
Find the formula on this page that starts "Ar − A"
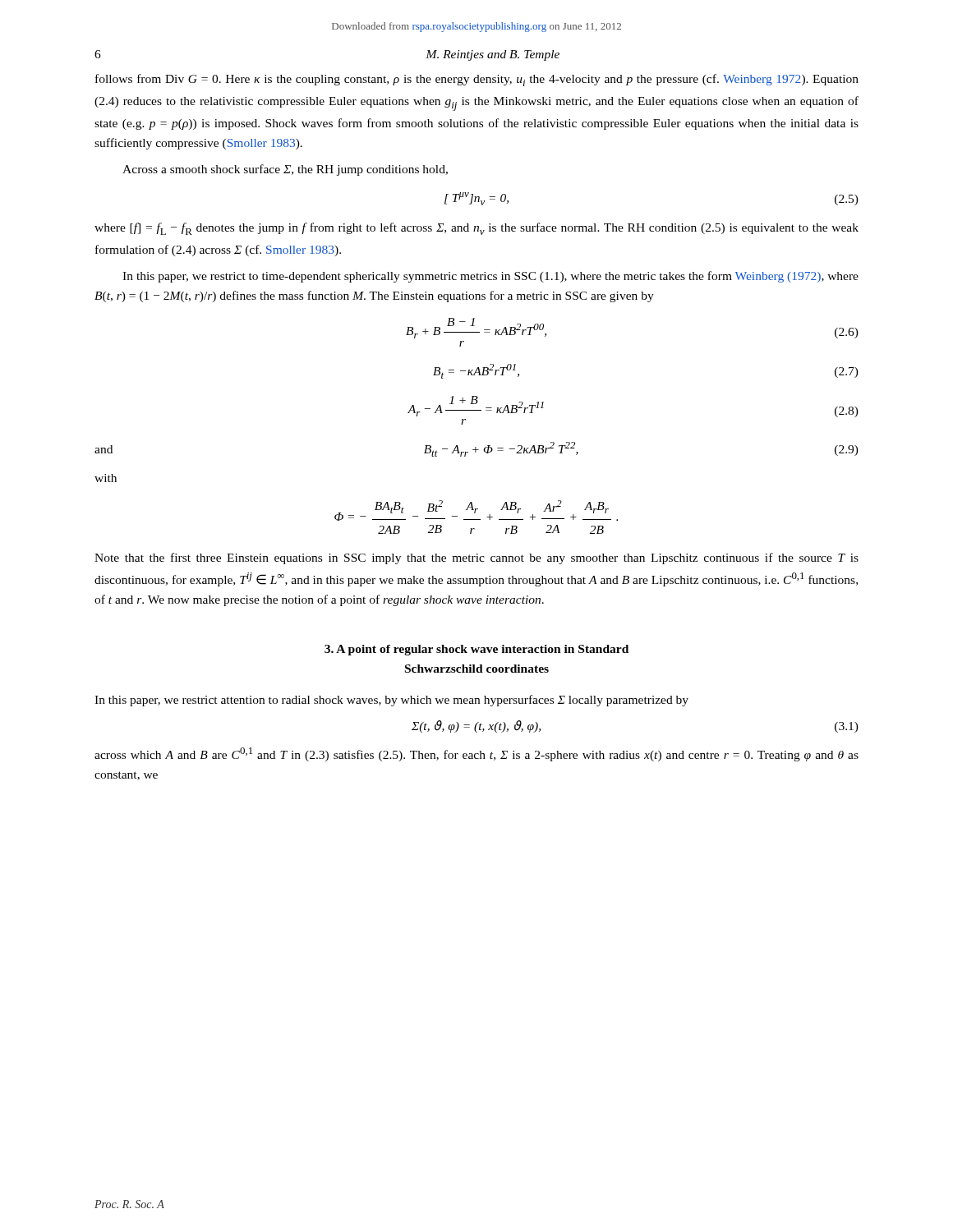[x=476, y=410]
